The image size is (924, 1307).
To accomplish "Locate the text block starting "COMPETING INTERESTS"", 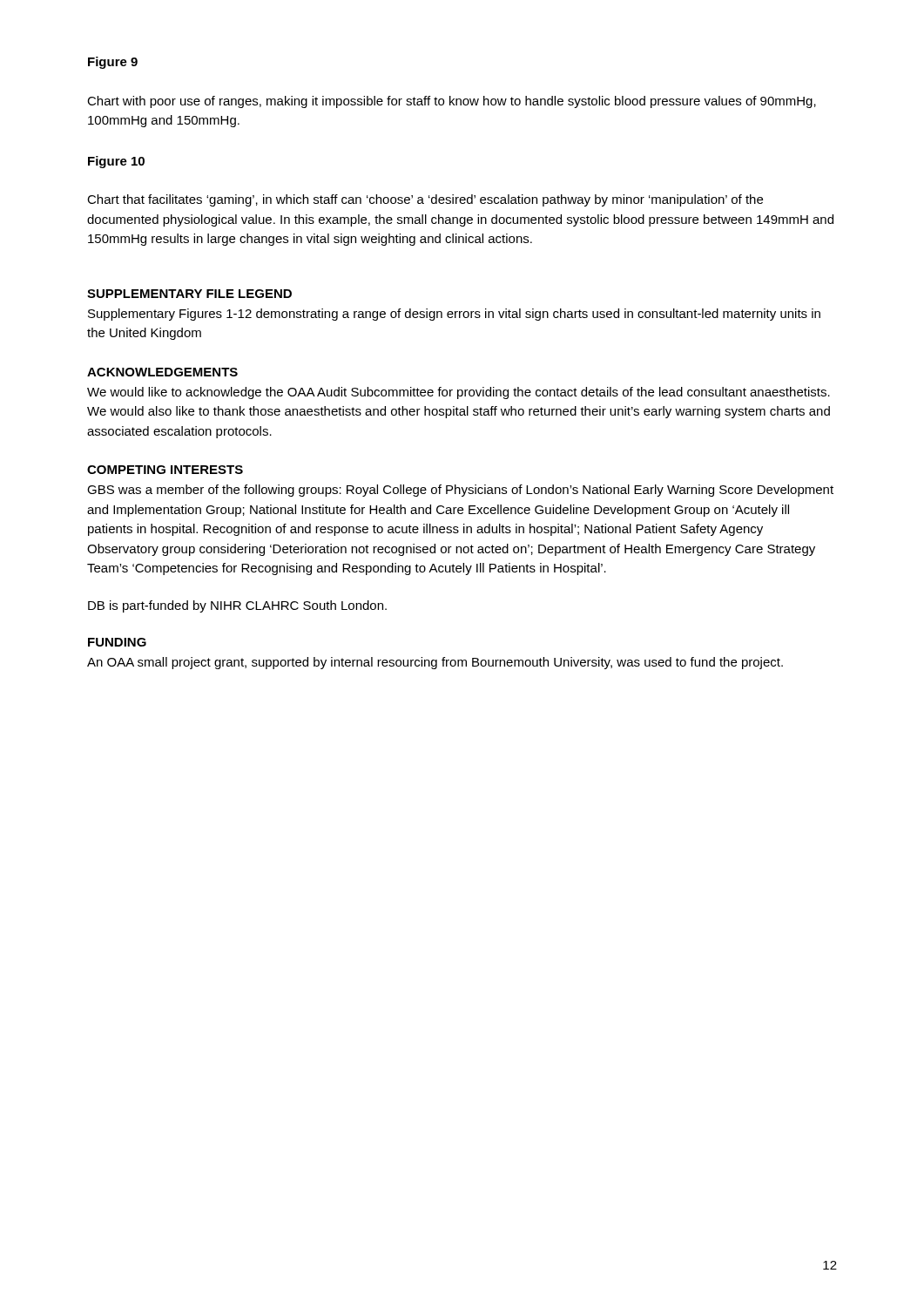I will coord(165,470).
